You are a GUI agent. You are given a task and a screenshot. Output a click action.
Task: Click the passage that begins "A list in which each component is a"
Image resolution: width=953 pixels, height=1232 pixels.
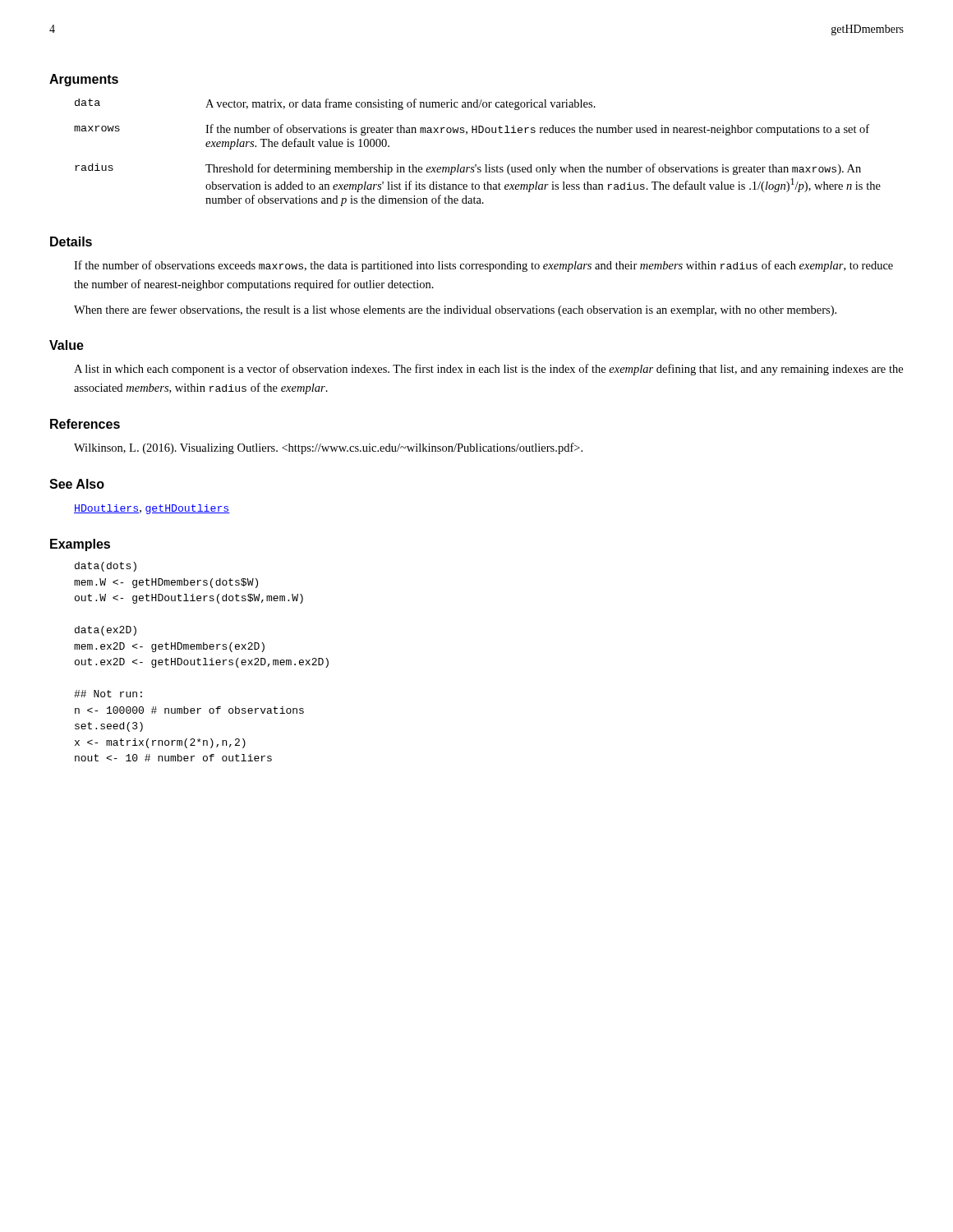coord(489,379)
